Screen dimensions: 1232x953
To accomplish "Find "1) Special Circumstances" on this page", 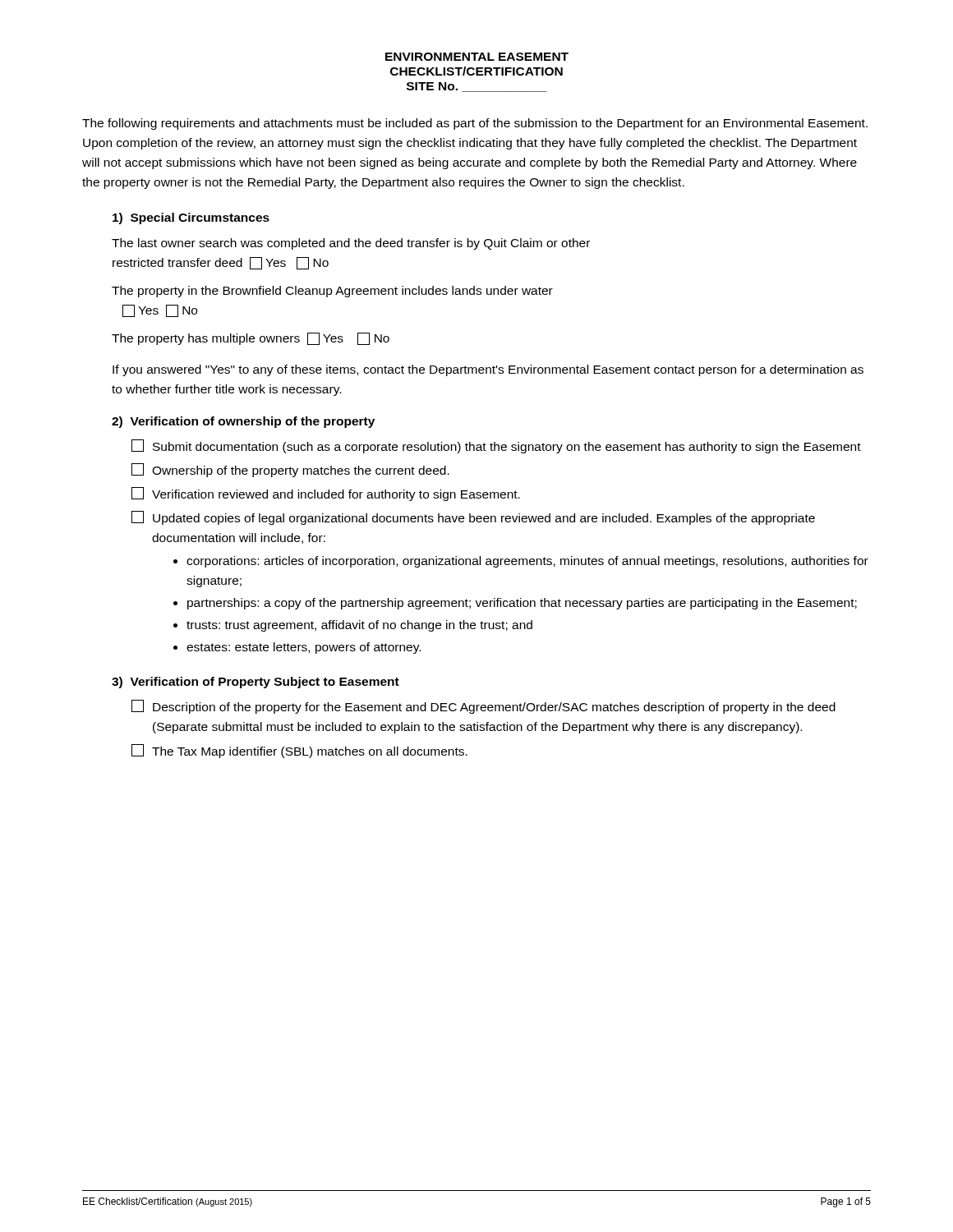I will 191,217.
